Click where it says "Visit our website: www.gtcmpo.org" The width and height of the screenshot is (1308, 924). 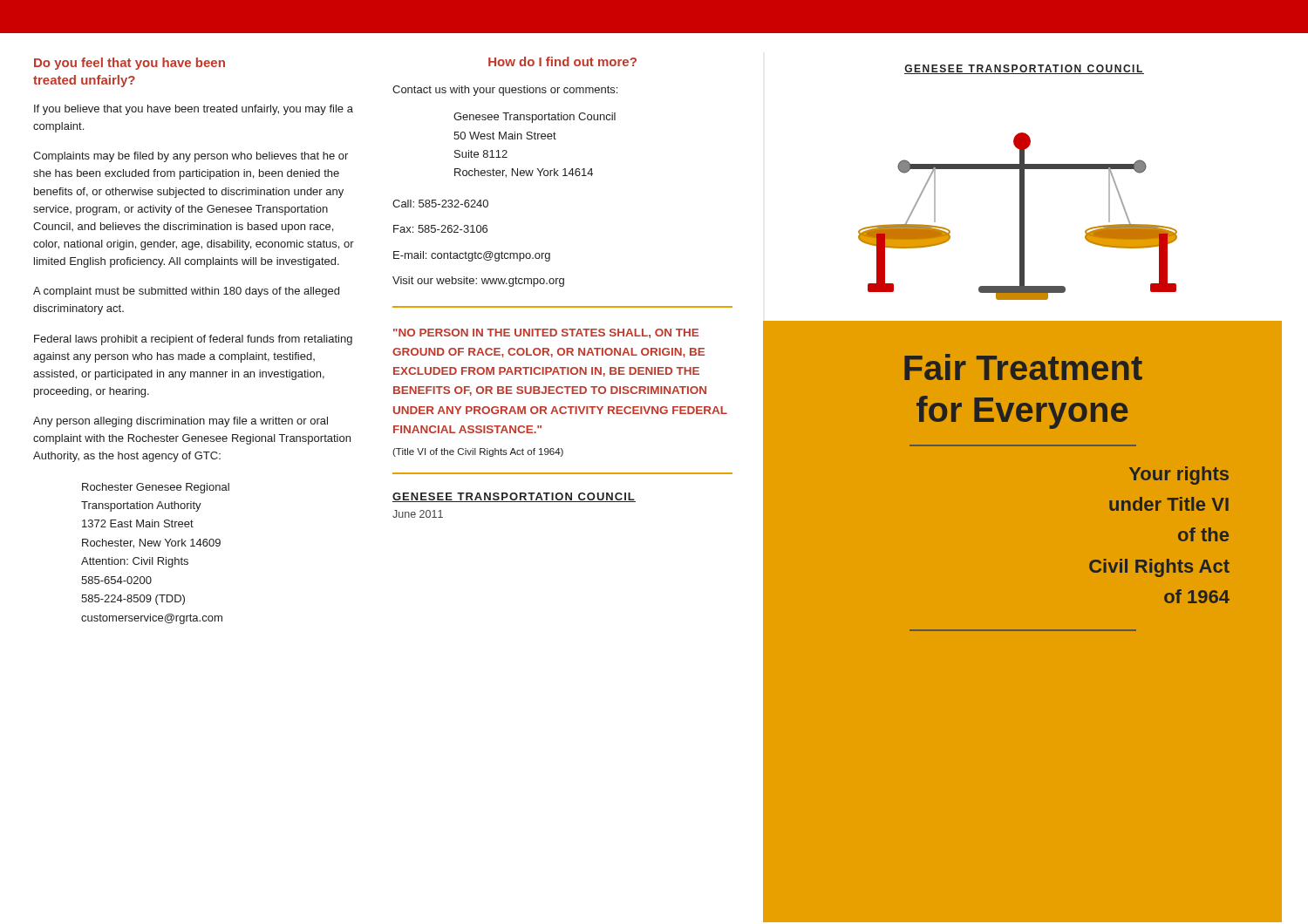pyautogui.click(x=479, y=280)
